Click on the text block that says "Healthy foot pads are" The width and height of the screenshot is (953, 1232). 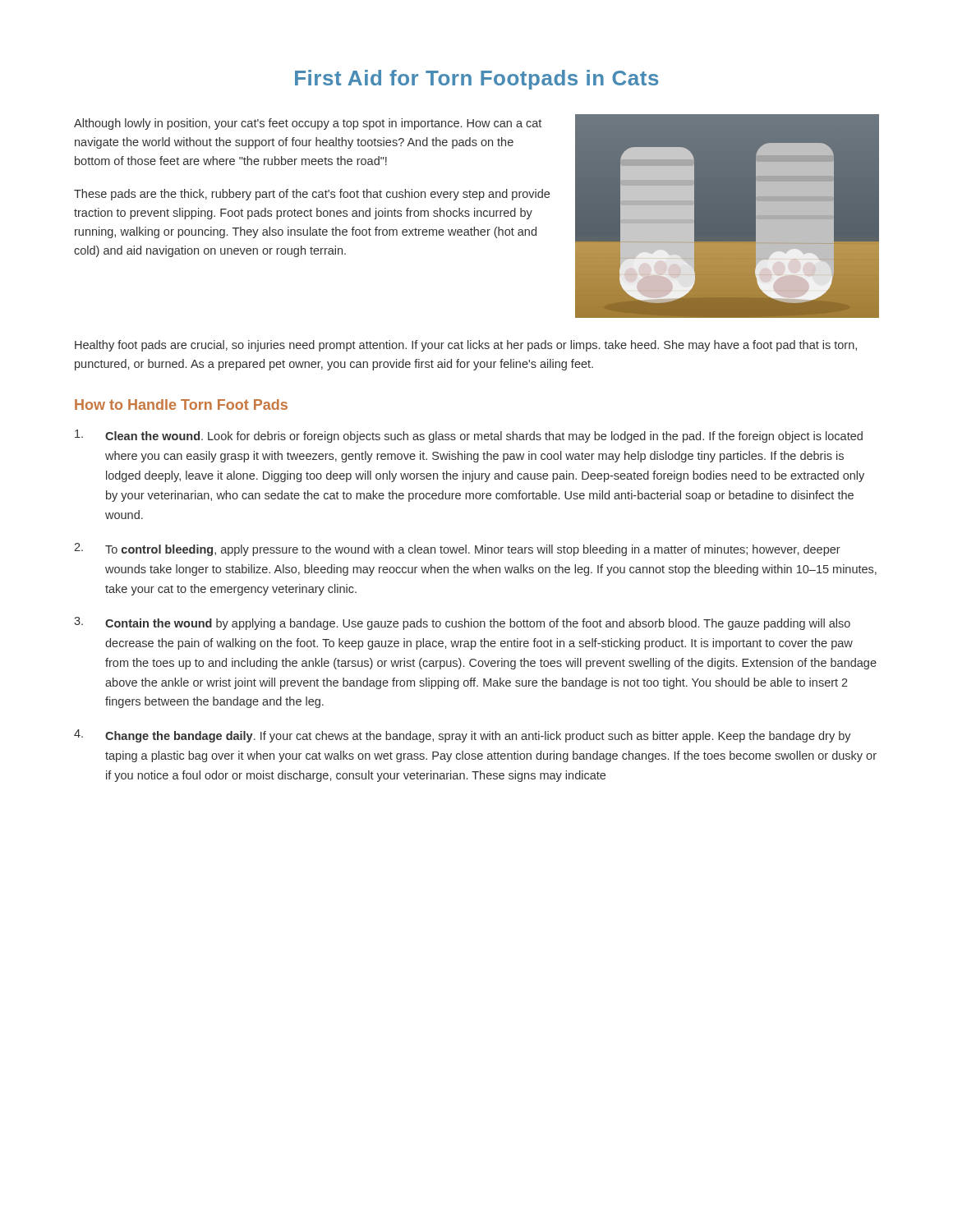466,355
